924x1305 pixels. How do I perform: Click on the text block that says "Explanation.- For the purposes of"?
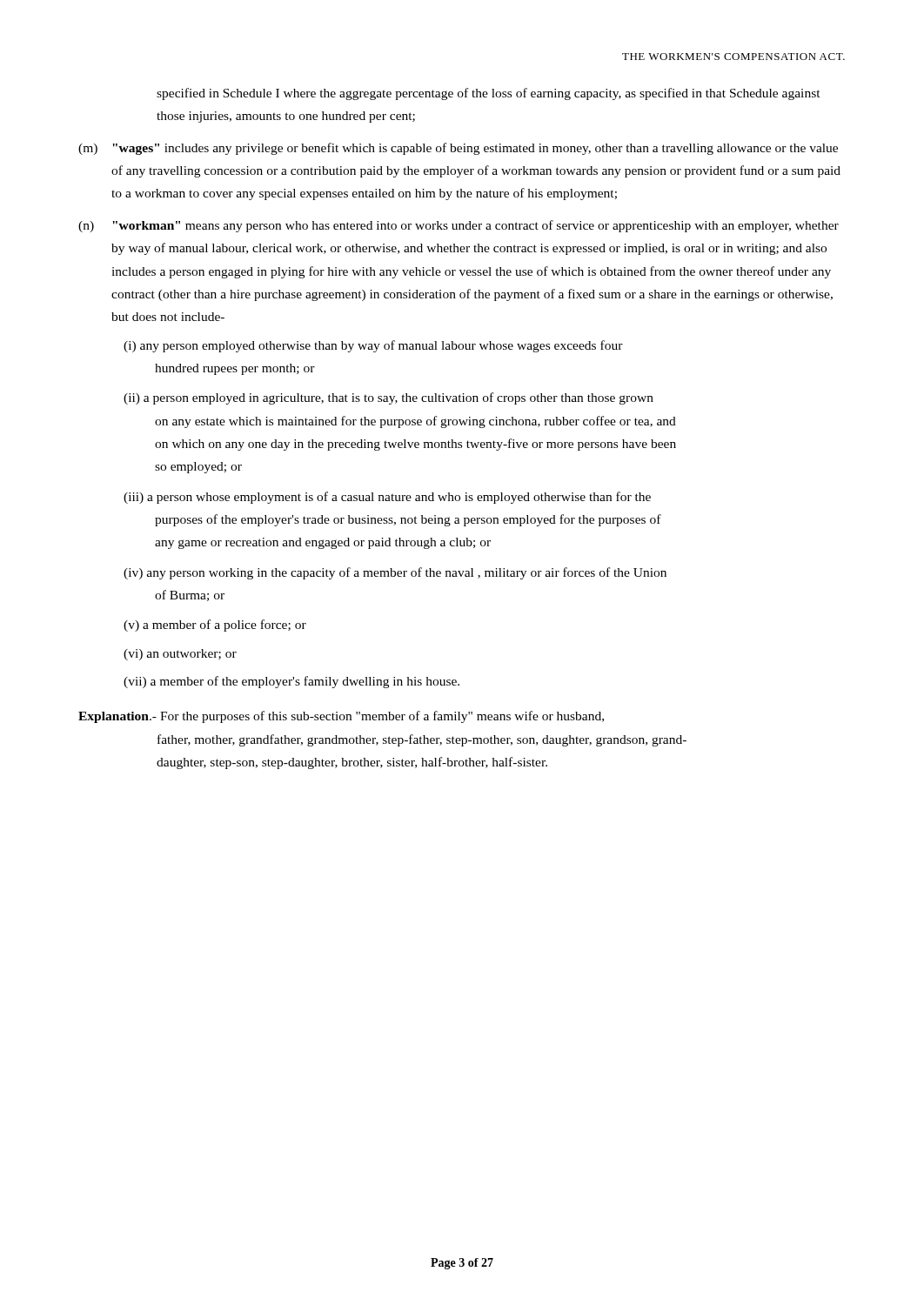tap(383, 741)
